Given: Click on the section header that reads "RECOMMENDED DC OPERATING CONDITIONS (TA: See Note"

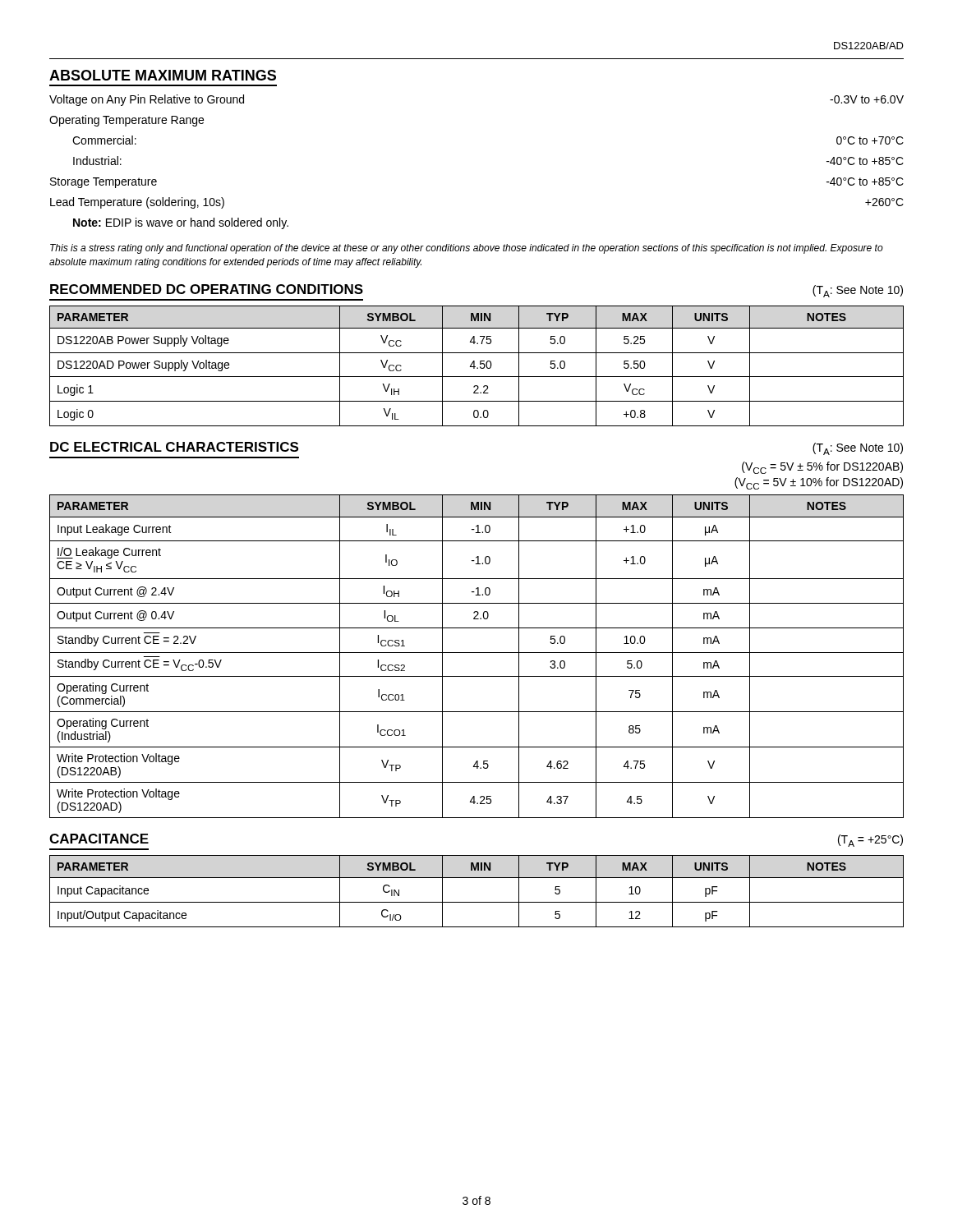Looking at the screenshot, I should point(205,290).
